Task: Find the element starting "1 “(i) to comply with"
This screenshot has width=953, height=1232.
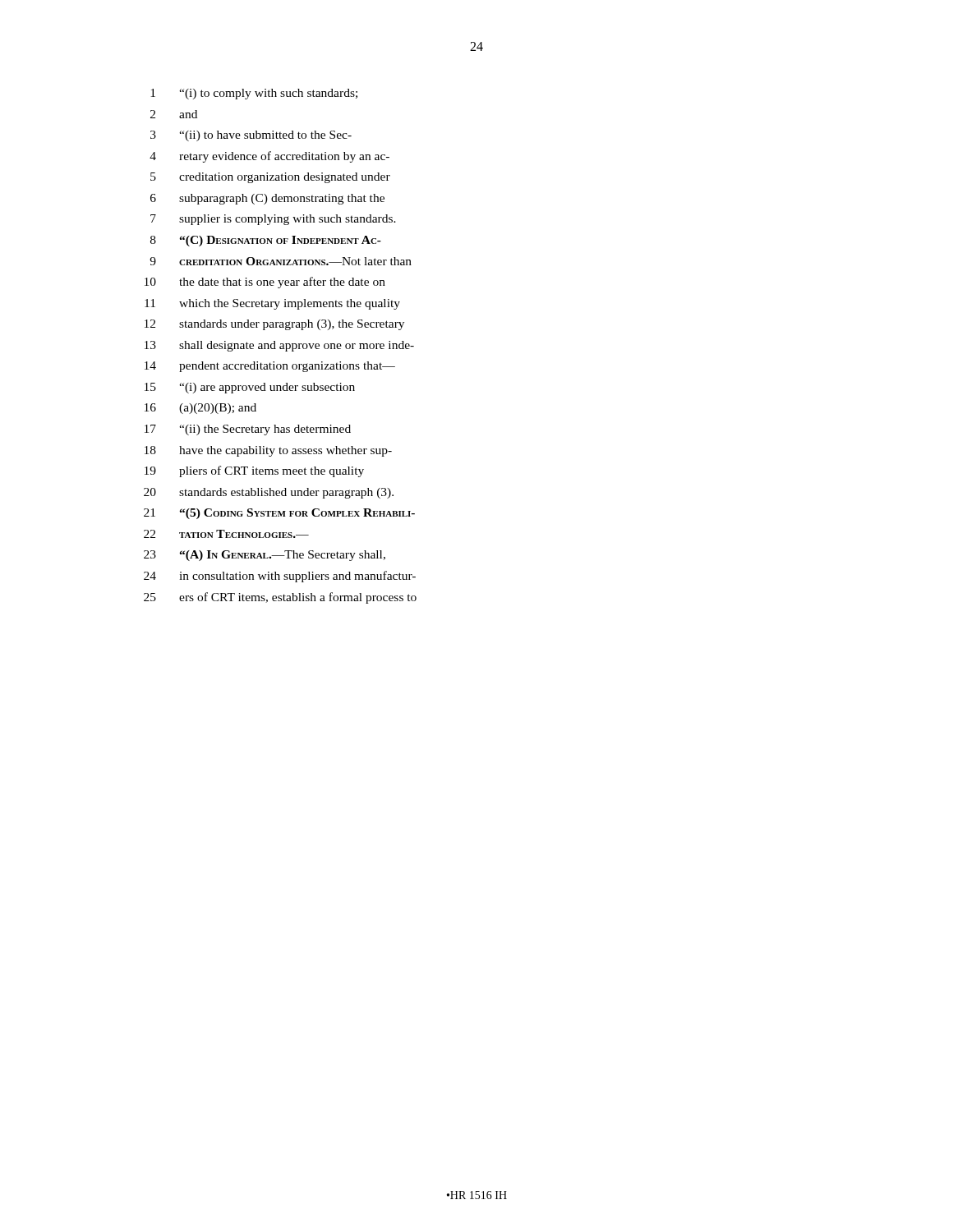Action: tap(254, 94)
